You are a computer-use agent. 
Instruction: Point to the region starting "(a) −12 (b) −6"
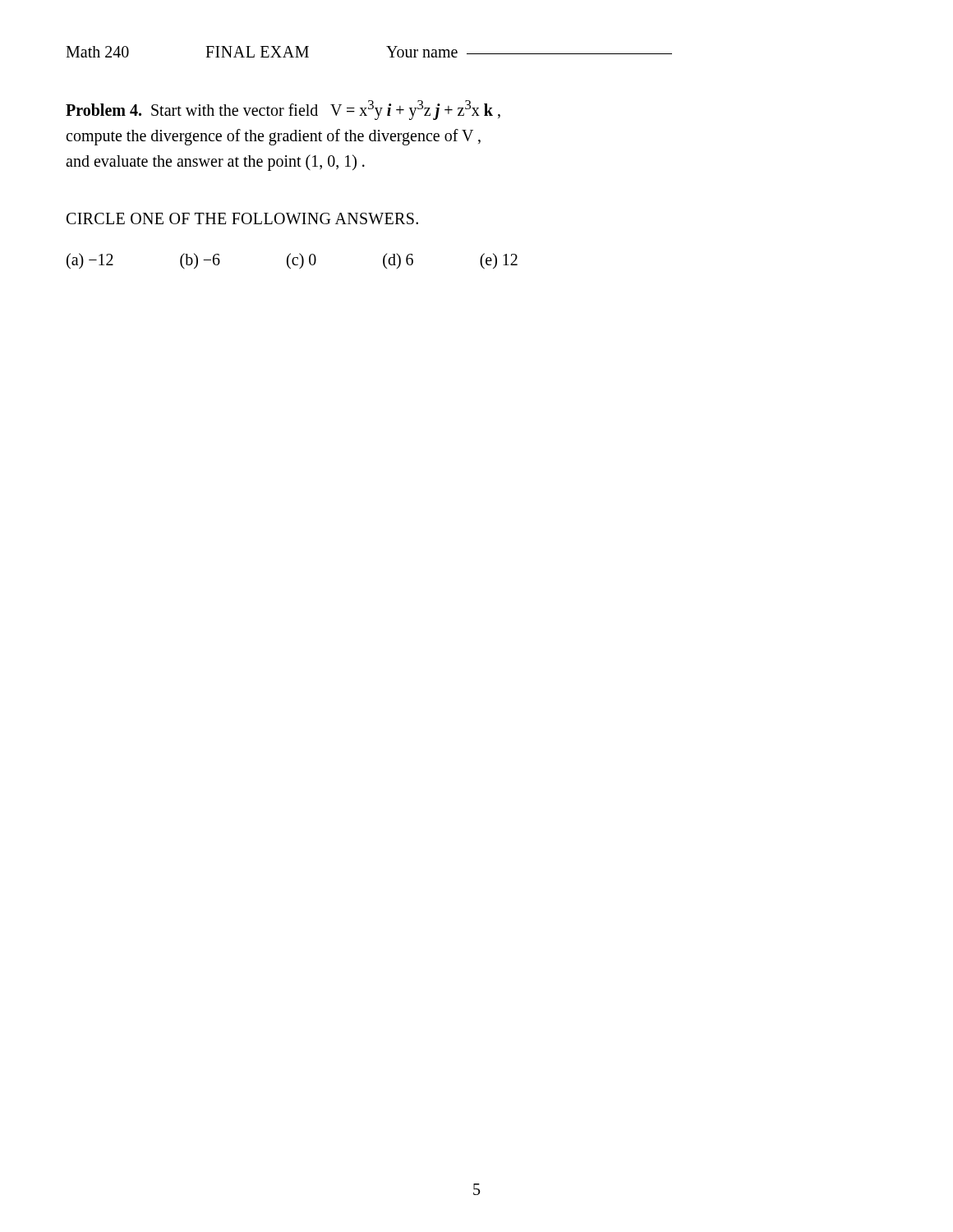292,260
